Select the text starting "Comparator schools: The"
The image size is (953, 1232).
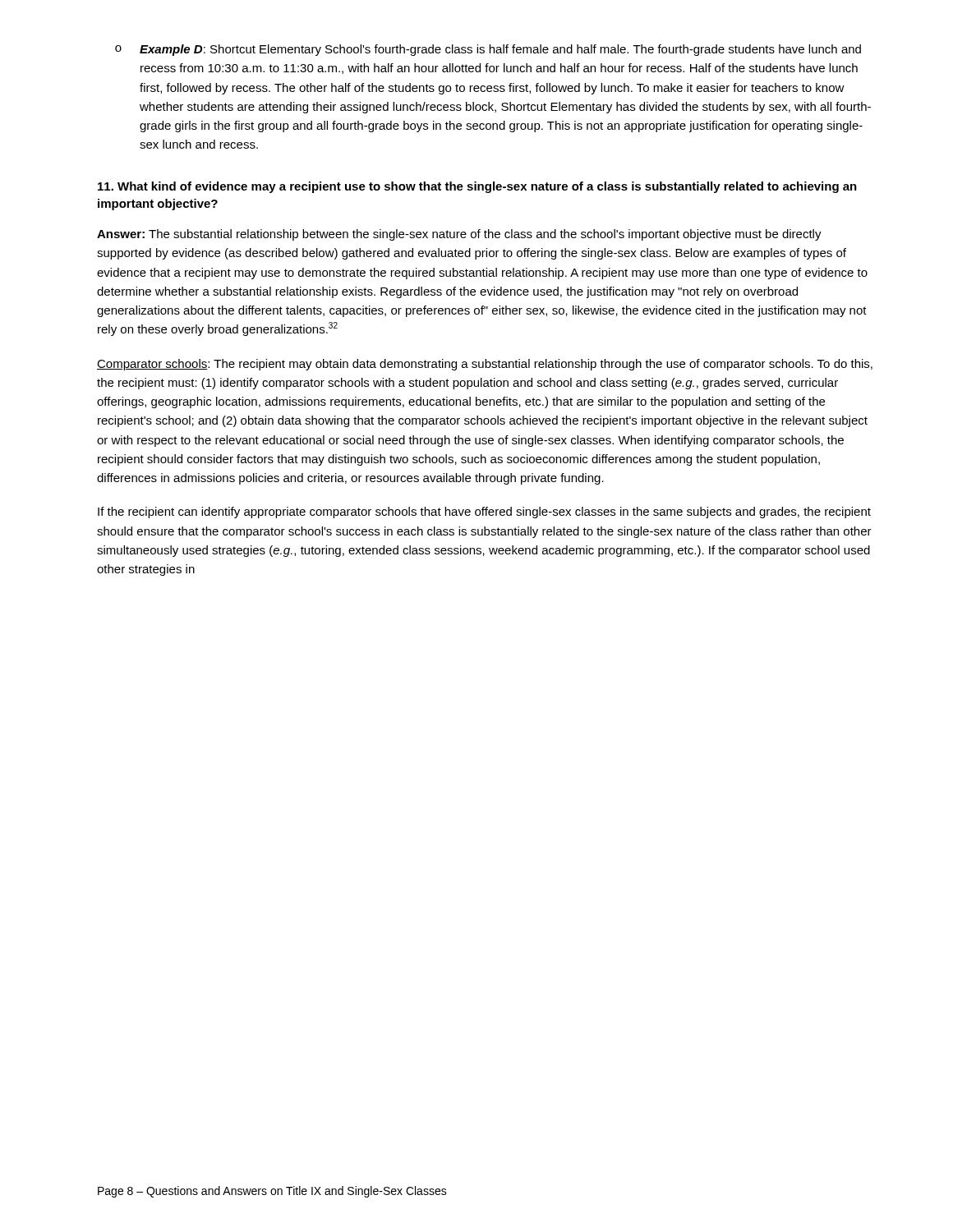point(485,420)
